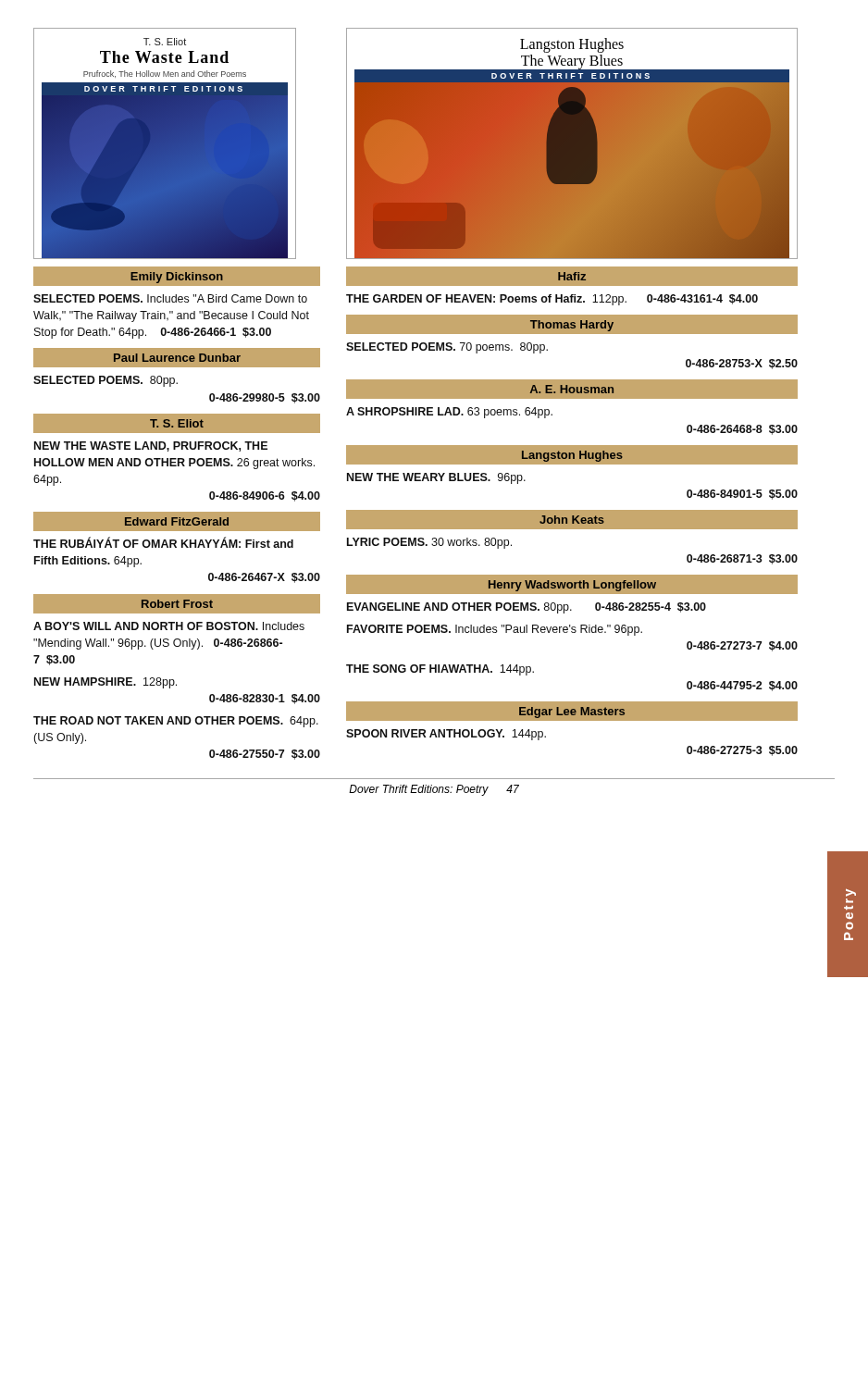Where is the passage that starts "THE GARDEN OF HEAVEN: Poems of"?
This screenshot has width=868, height=1388.
pyautogui.click(x=552, y=299)
